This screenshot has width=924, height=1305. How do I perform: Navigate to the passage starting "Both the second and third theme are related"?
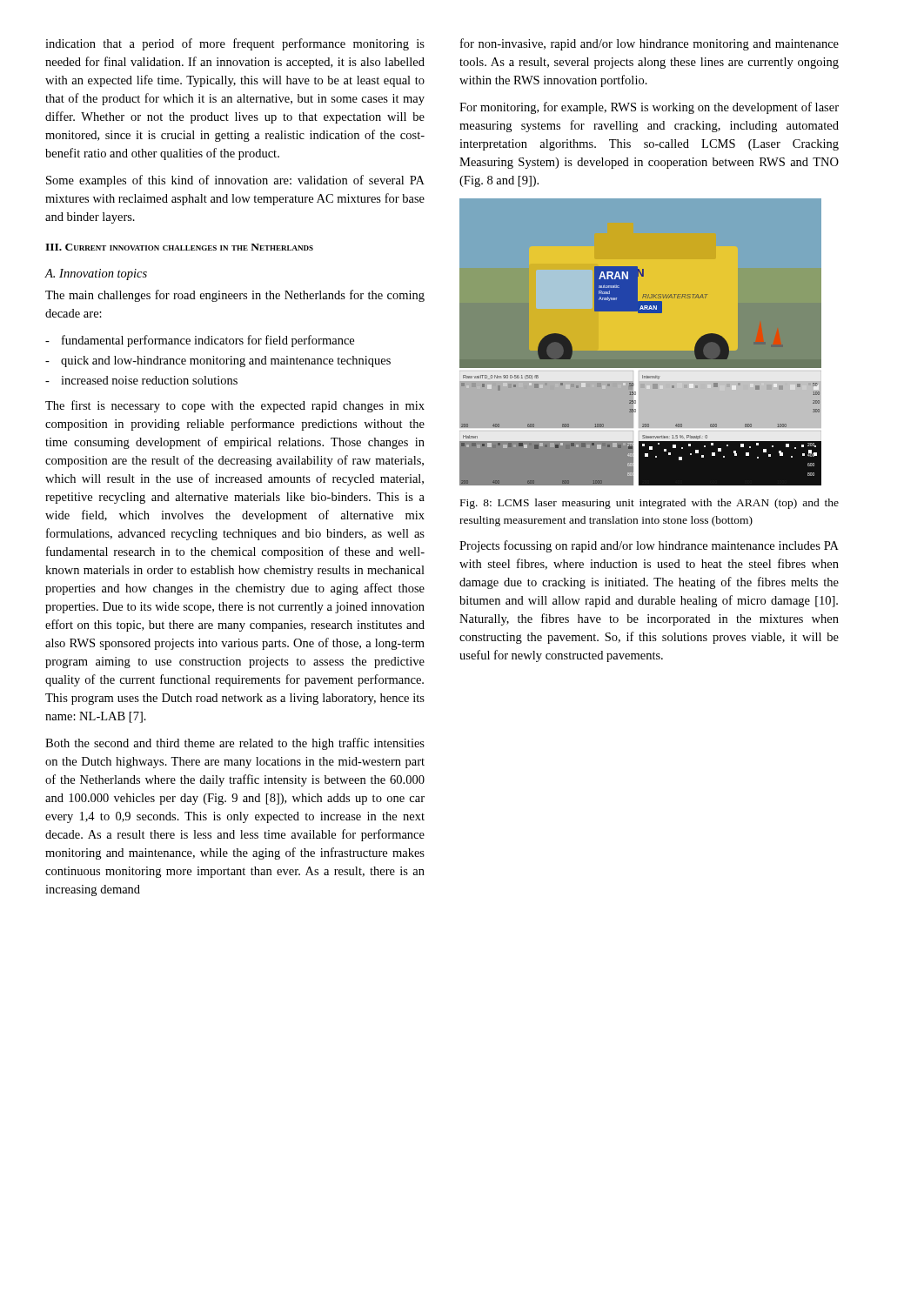235,817
